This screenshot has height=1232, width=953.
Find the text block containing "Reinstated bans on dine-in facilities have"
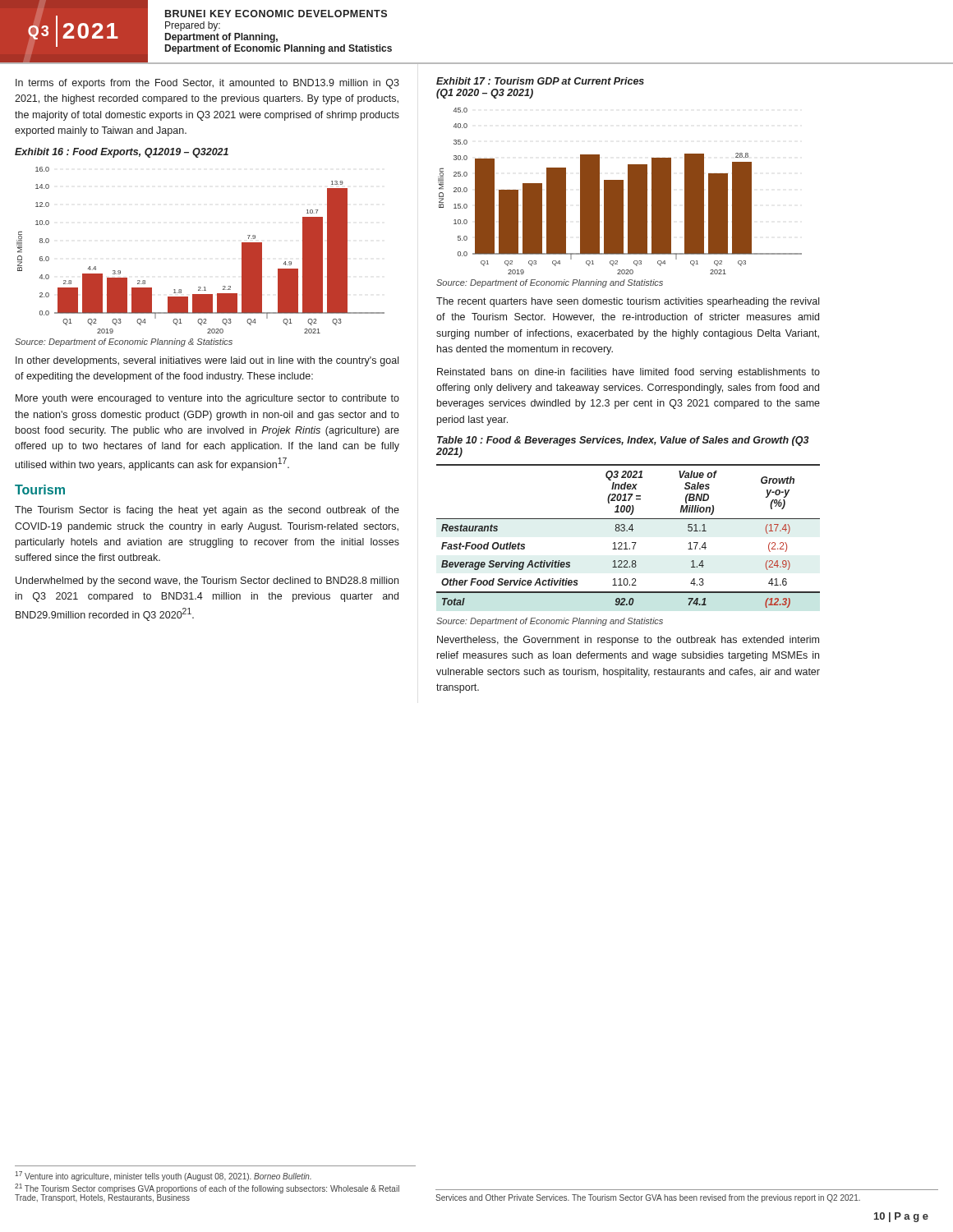628,396
